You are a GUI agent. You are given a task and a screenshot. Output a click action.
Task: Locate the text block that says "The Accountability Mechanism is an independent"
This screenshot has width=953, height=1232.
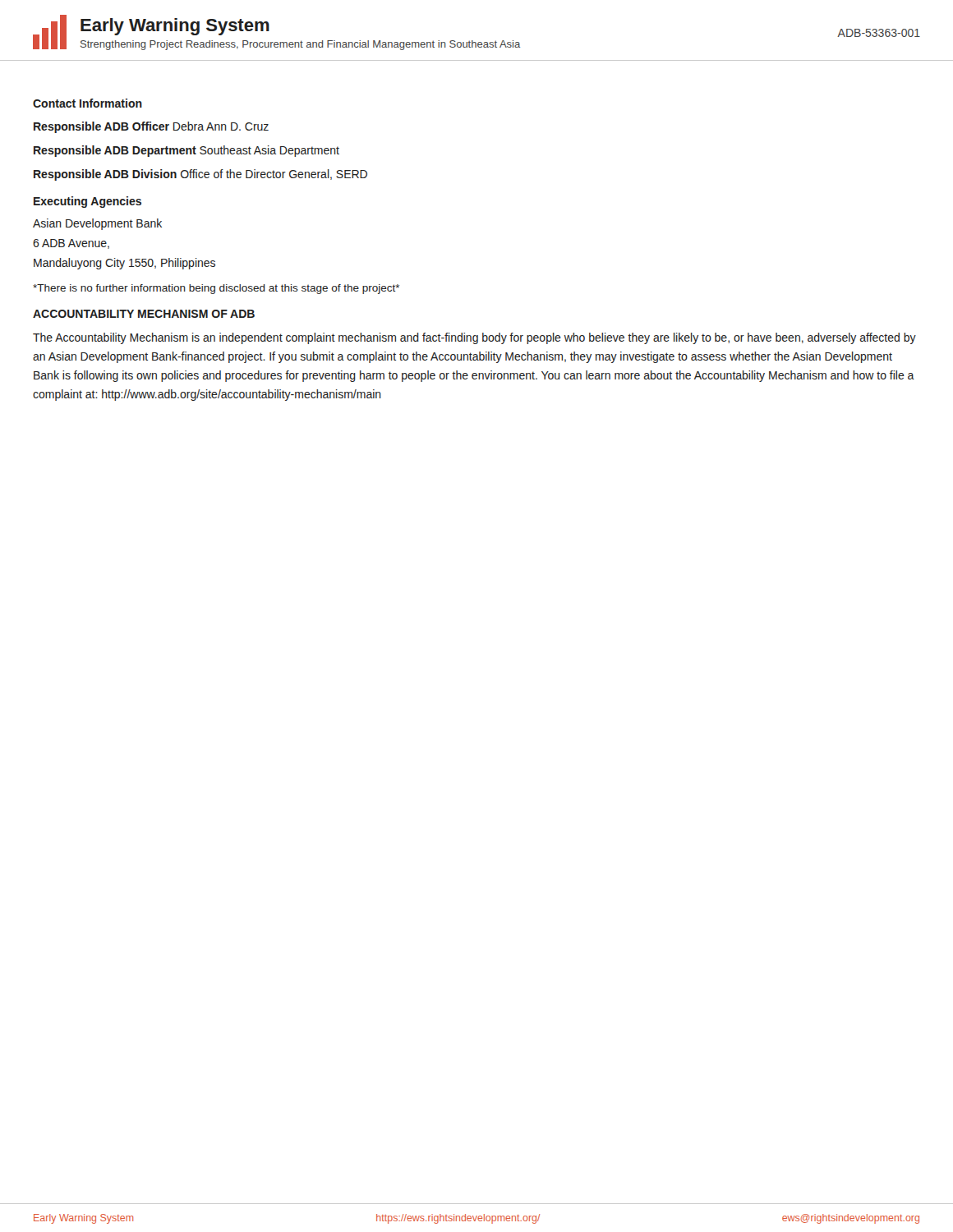click(x=474, y=366)
